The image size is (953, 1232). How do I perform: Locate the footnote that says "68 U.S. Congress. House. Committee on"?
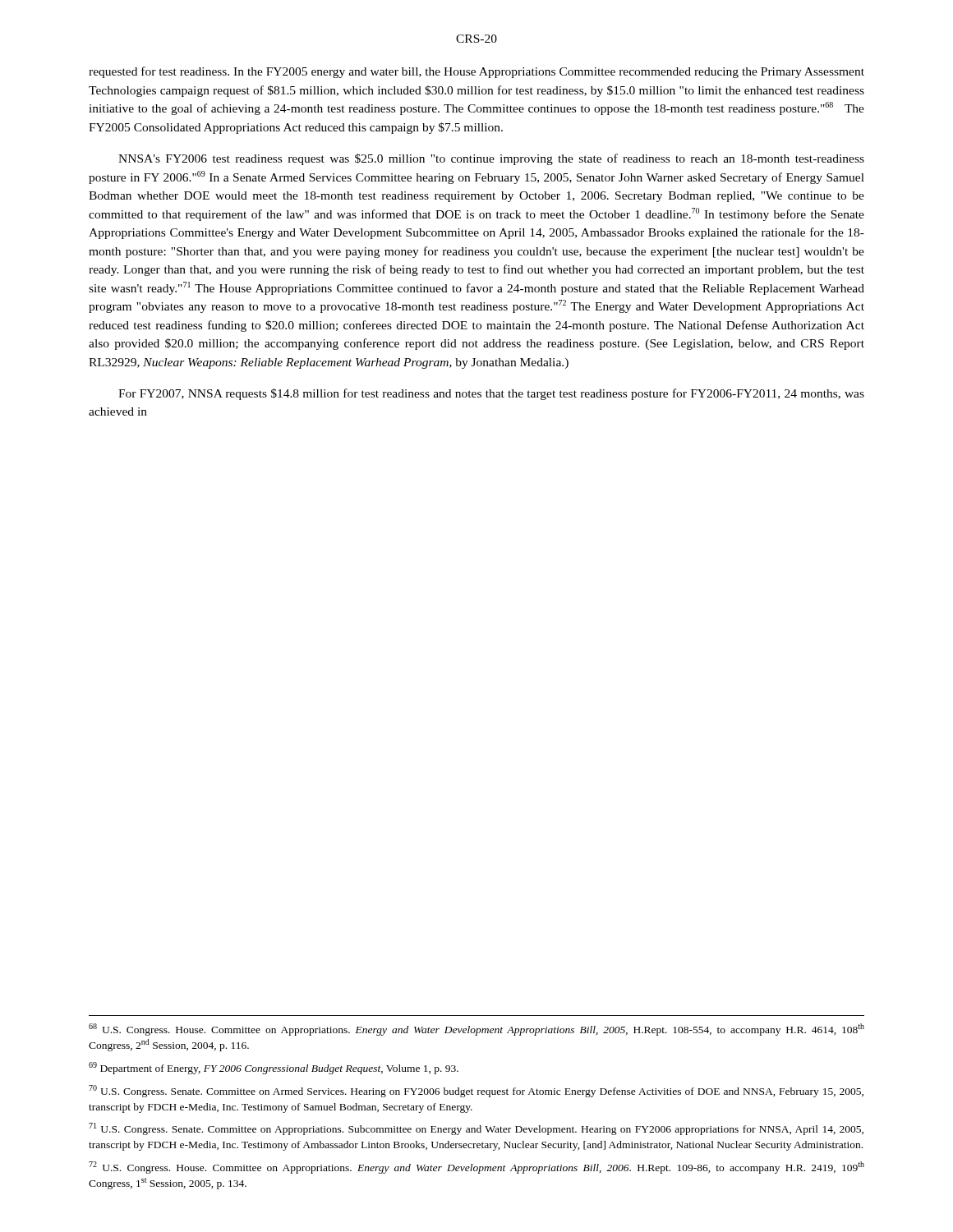coord(476,1037)
